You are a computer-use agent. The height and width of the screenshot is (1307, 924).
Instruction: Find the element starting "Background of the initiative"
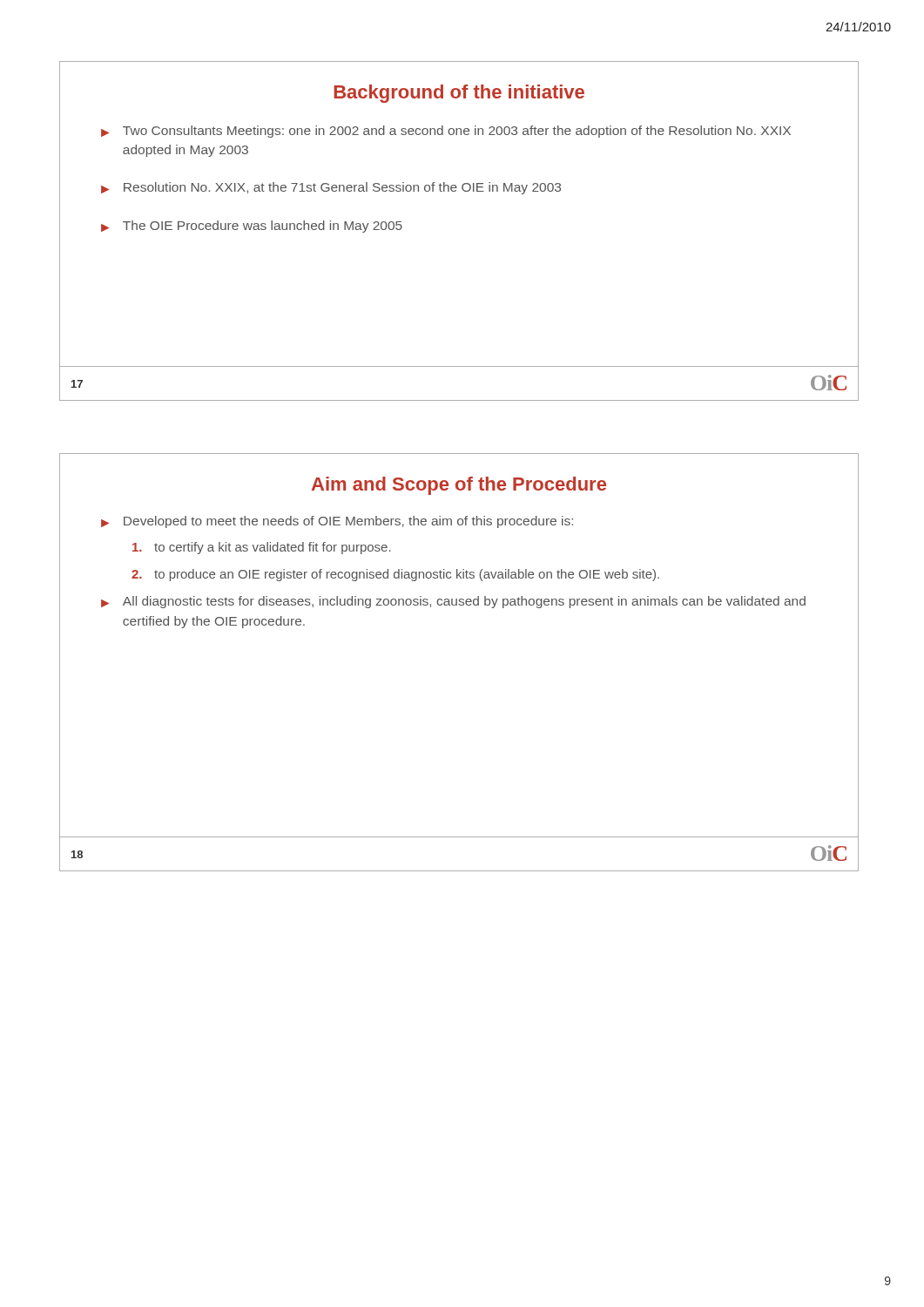click(x=459, y=92)
